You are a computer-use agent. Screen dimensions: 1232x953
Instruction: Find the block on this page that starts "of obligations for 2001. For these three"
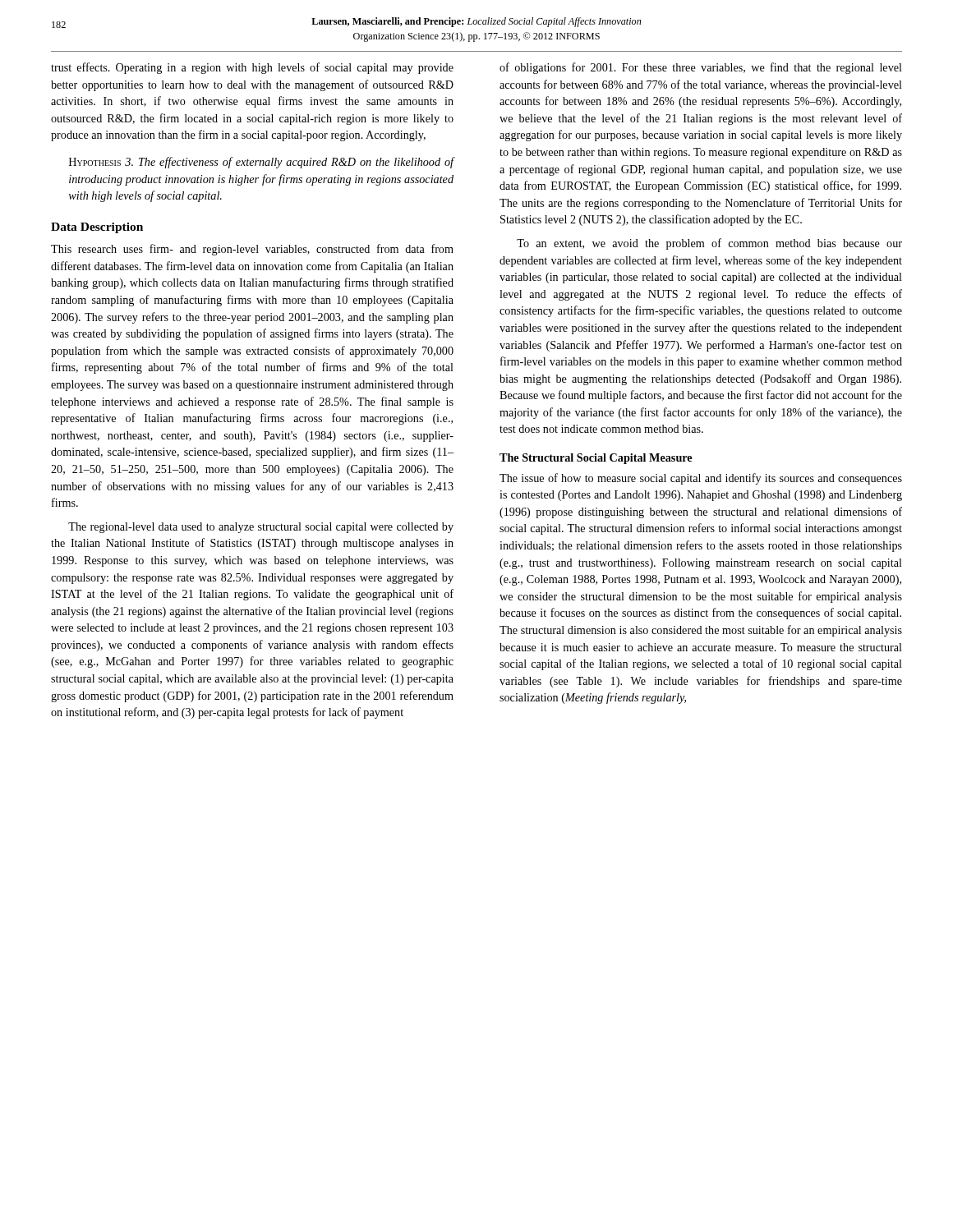click(701, 248)
